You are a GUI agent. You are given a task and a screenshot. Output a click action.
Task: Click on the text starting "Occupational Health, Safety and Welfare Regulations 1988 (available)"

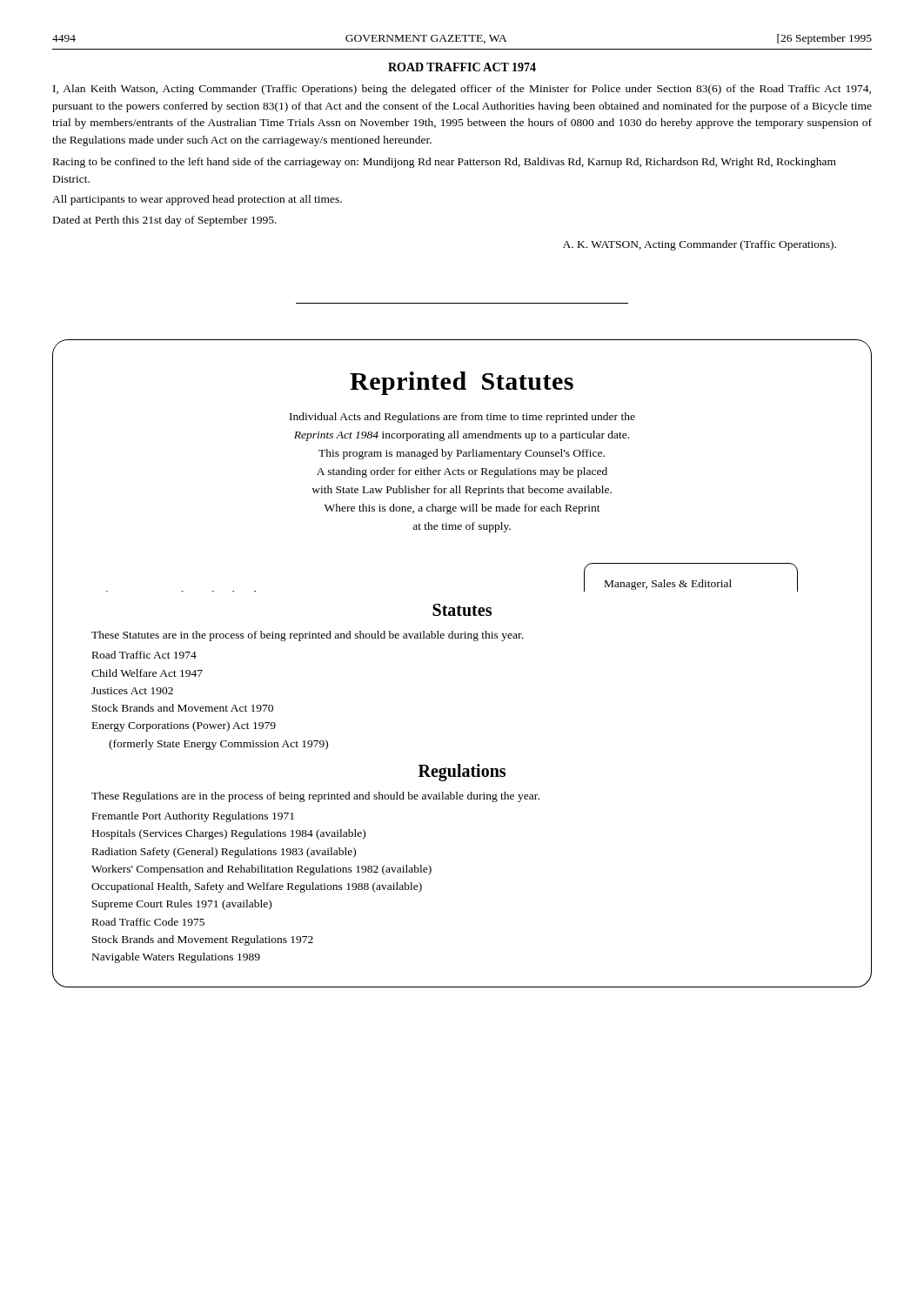(257, 886)
